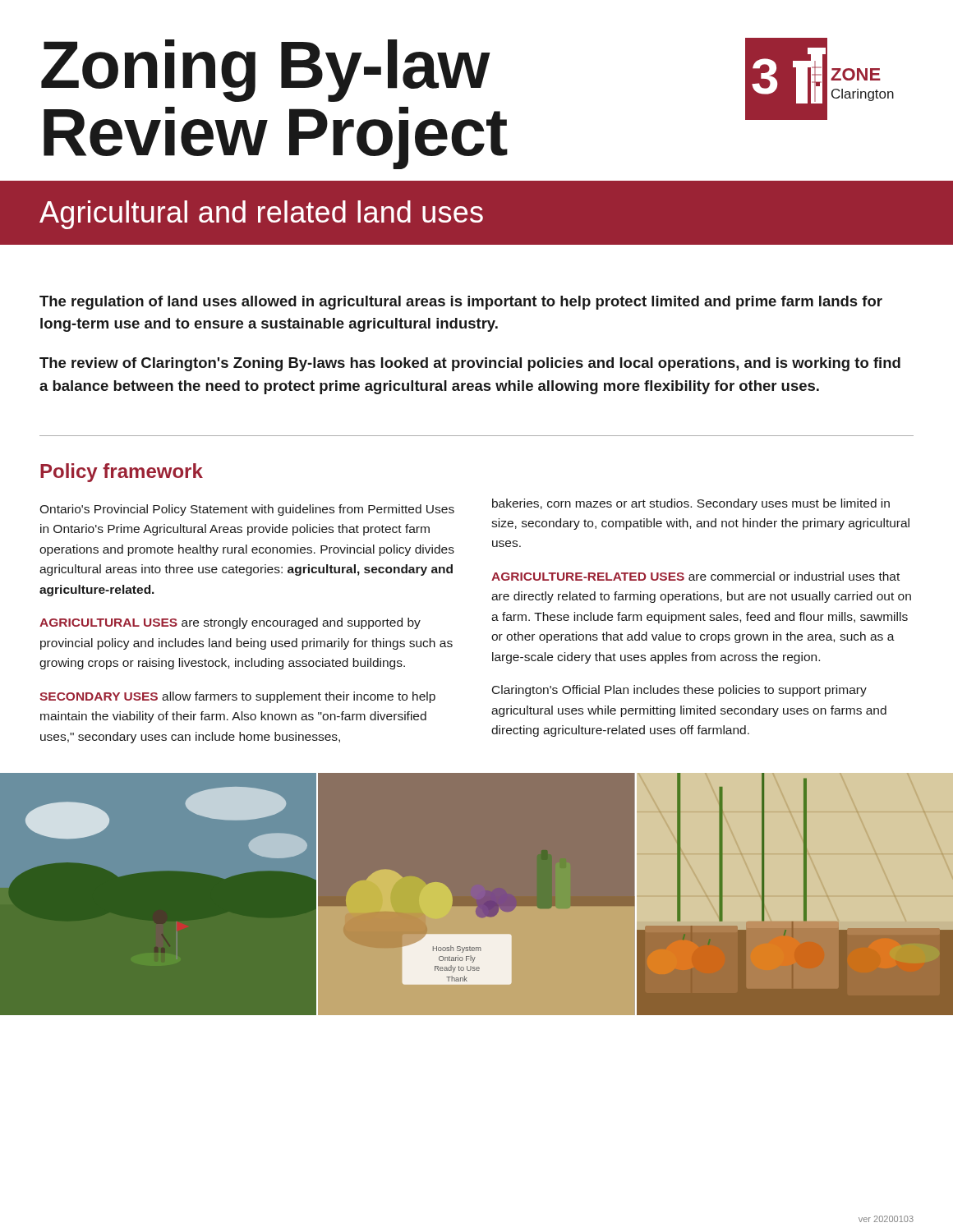The height and width of the screenshot is (1232, 953).
Task: Find the text block containing "bakeries, corn mazes or art"
Action: pos(701,523)
